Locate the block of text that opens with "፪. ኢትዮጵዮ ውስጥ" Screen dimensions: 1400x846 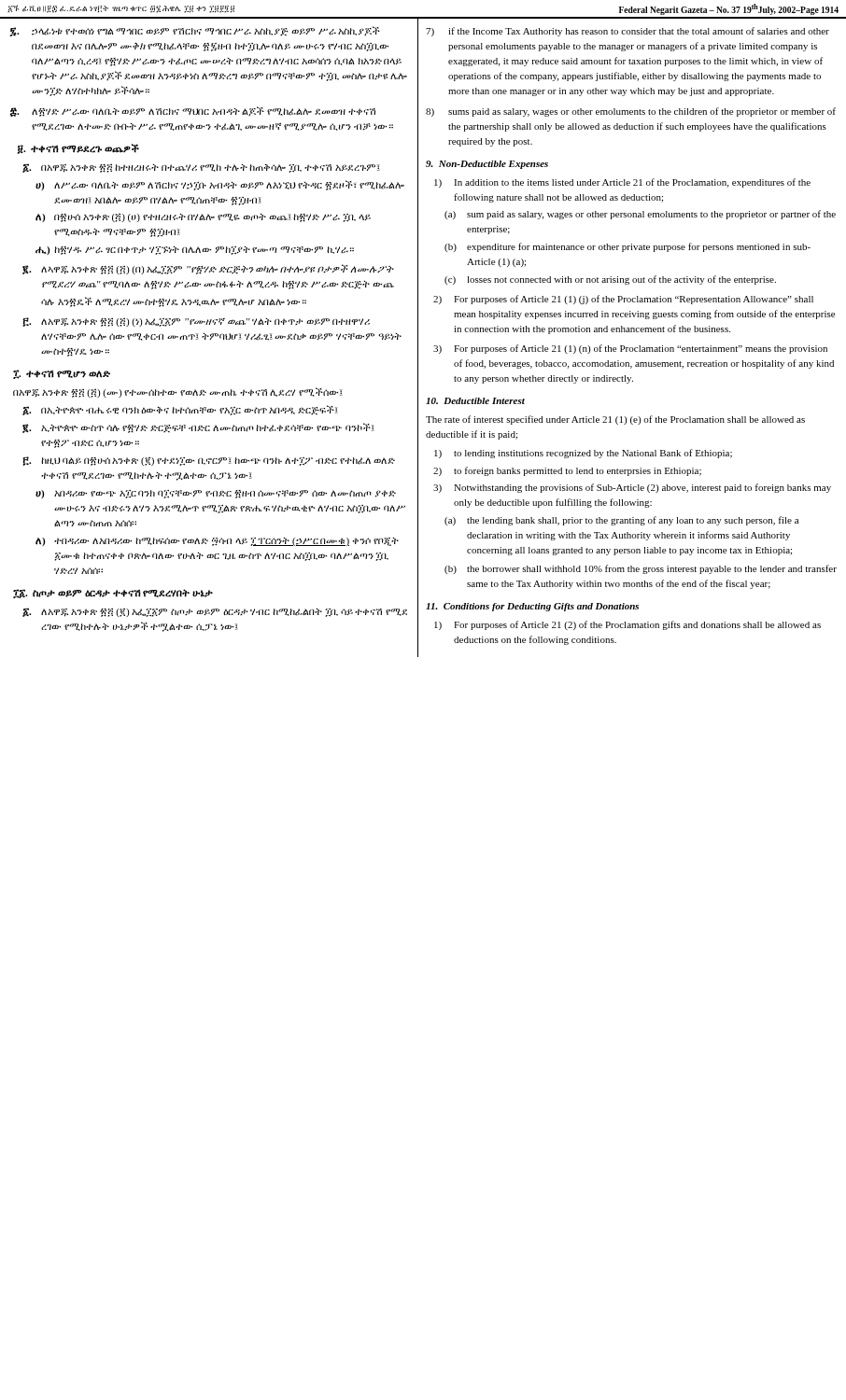tap(216, 436)
